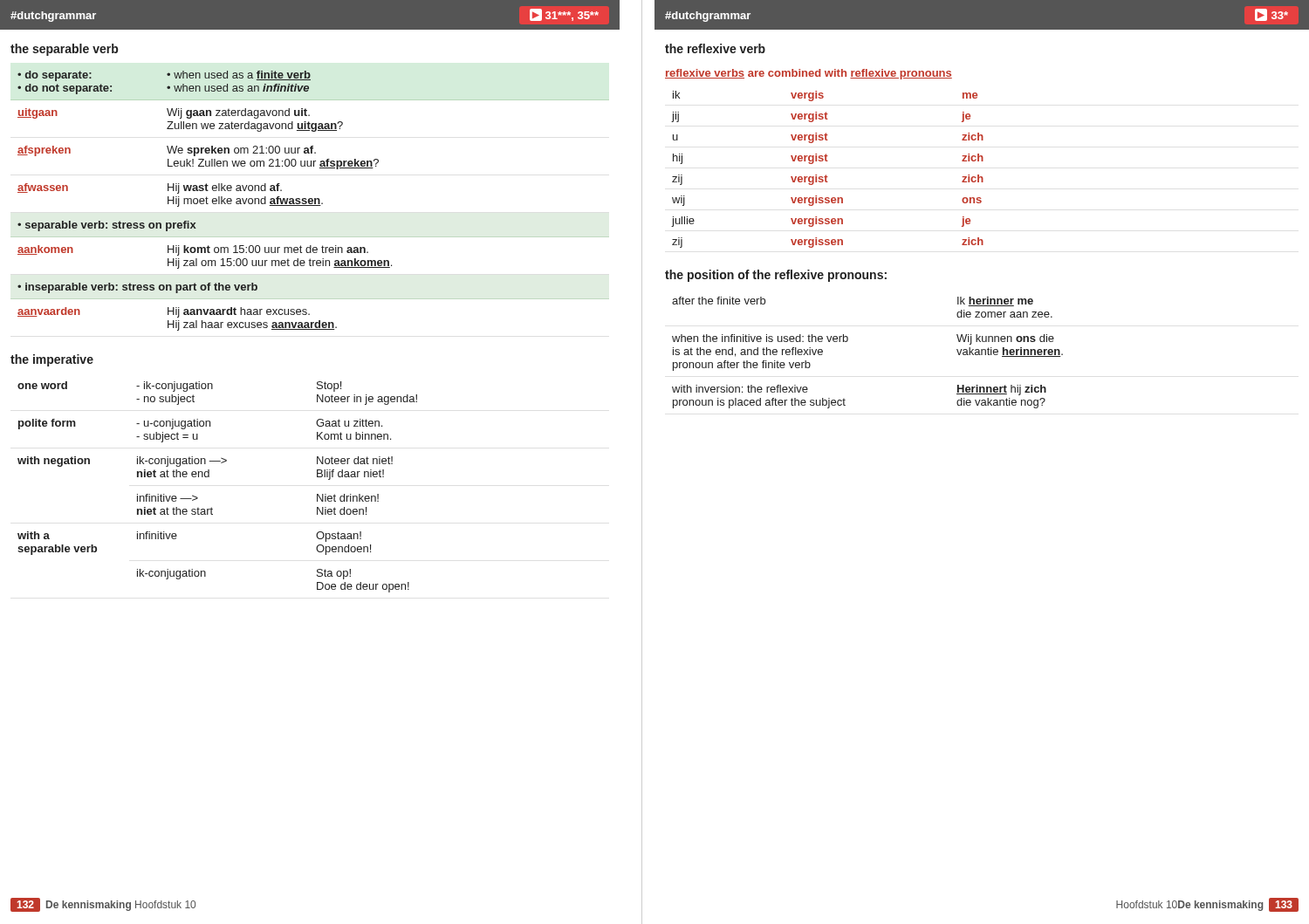
Task: Where does it say "the imperative"?
Action: coord(52,359)
